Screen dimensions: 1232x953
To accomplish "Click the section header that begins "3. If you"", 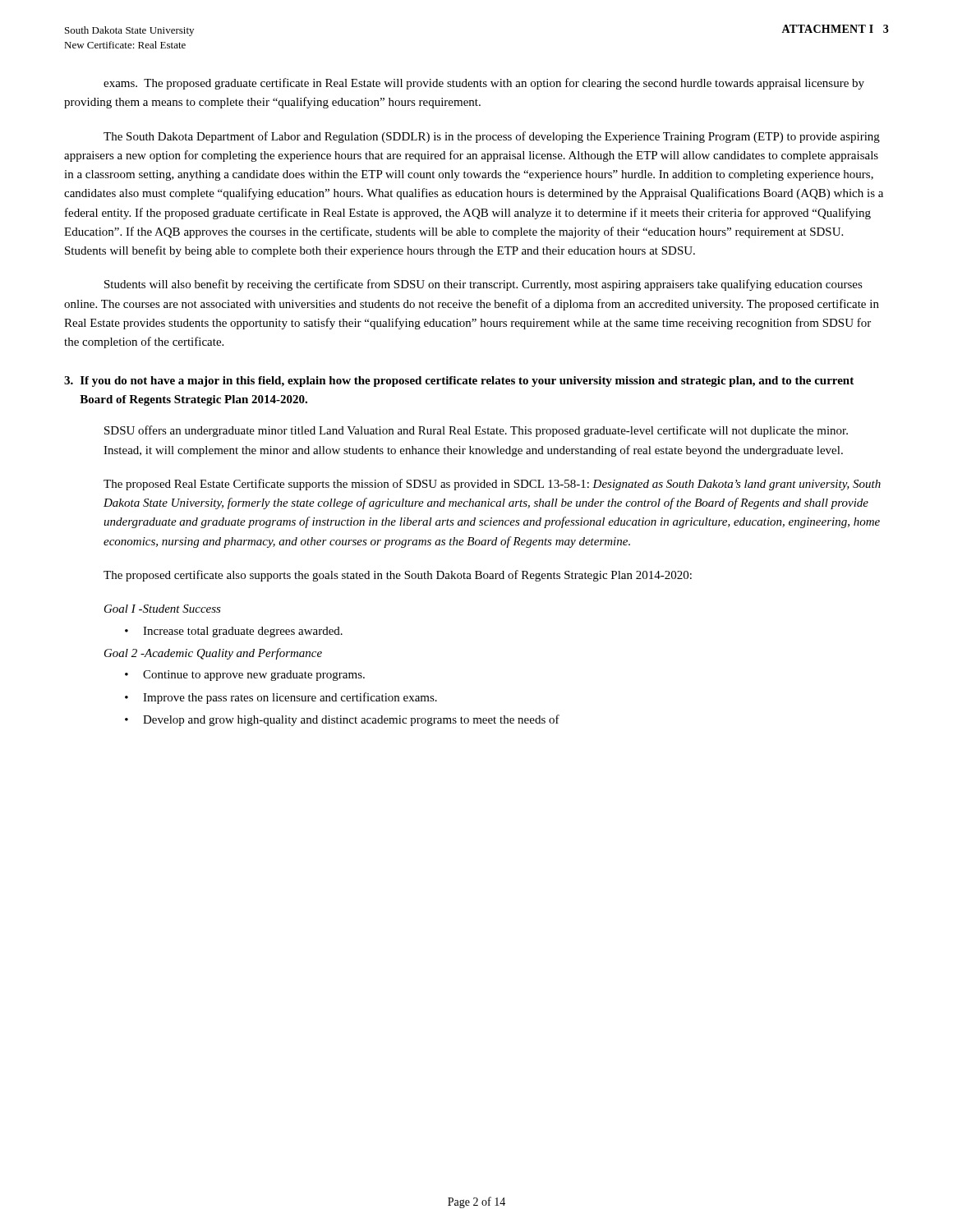I will (x=476, y=390).
